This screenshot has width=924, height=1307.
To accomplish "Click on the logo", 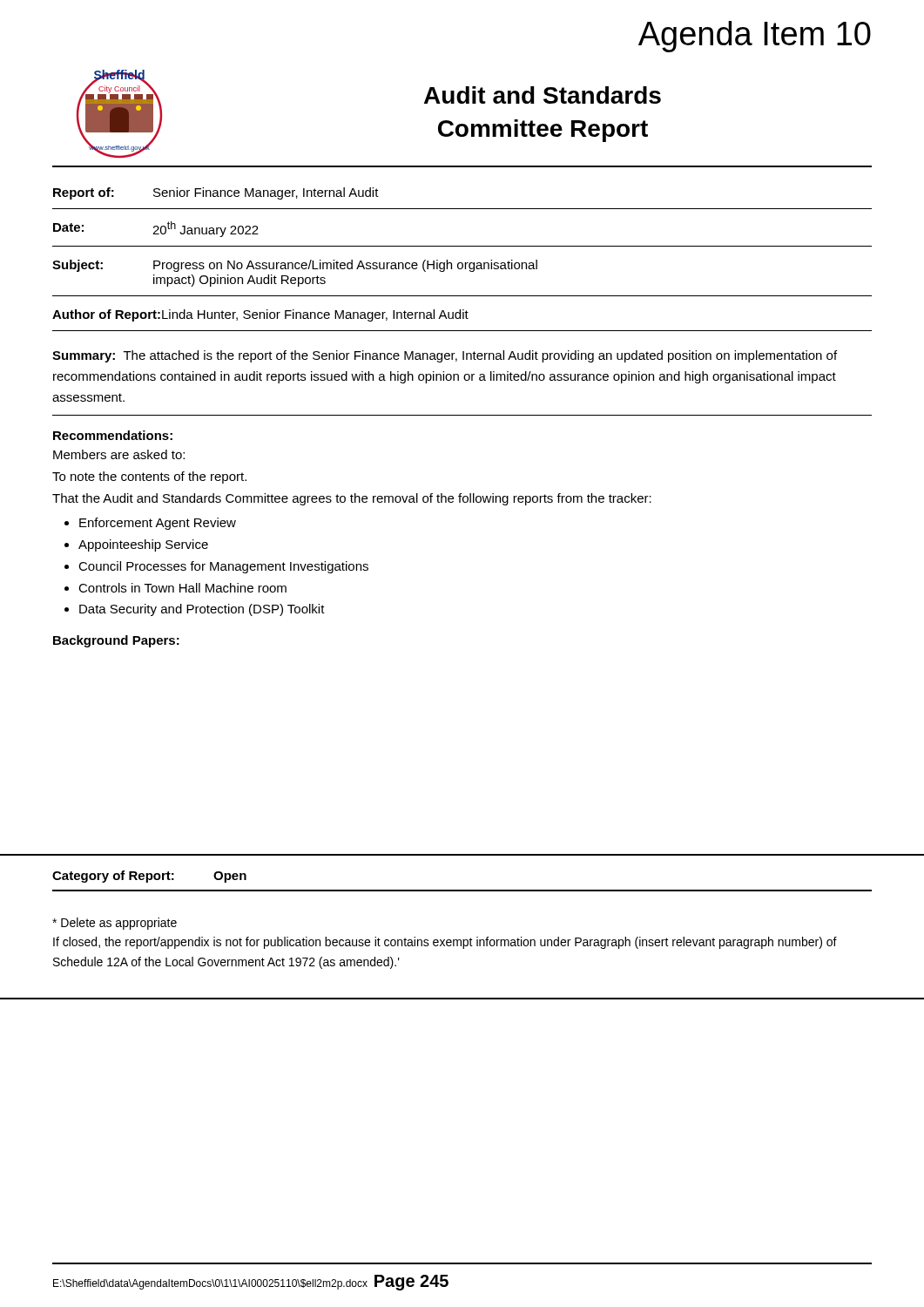I will point(120,112).
